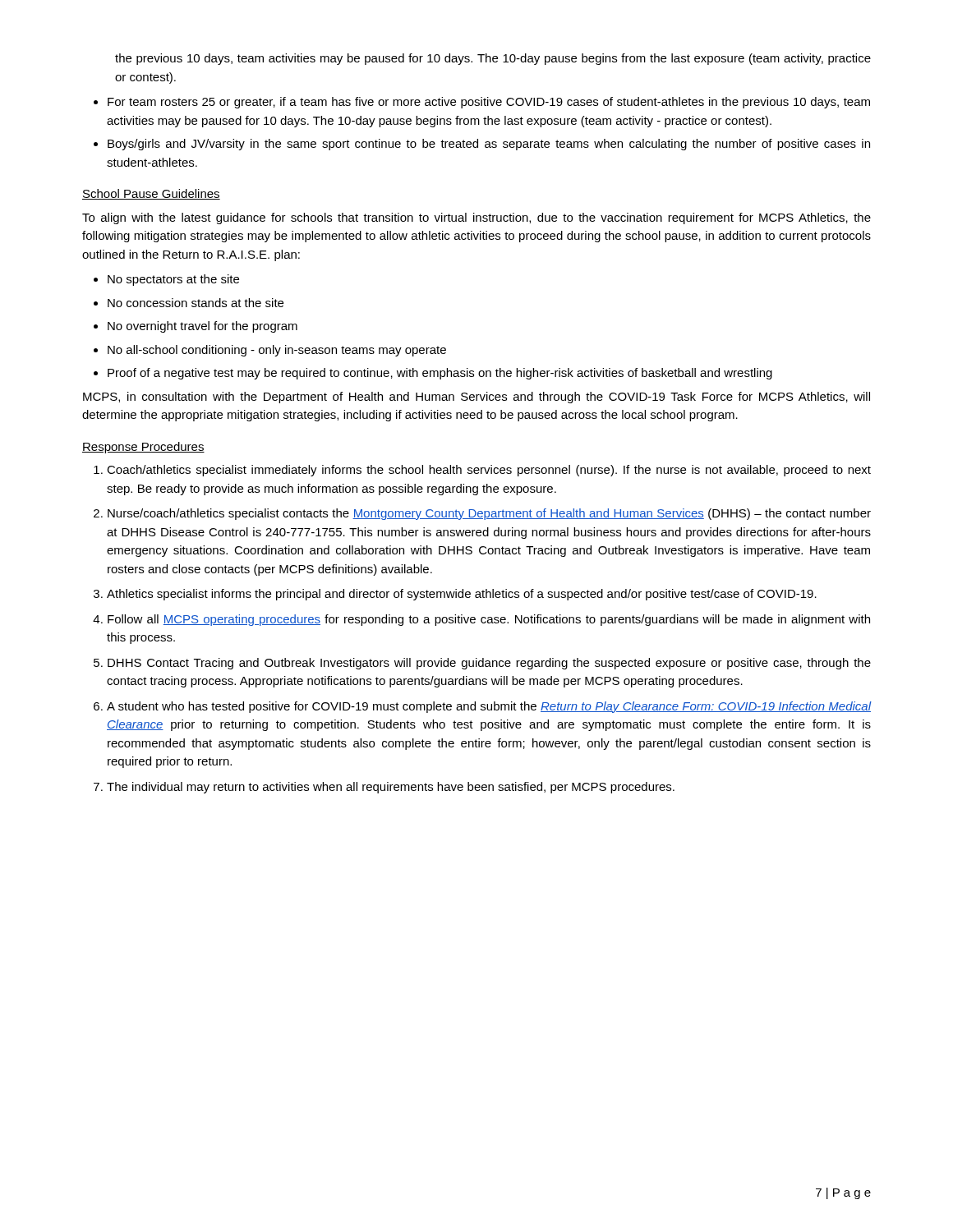Point to "School Pause Guidelines"
953x1232 pixels.
point(151,194)
